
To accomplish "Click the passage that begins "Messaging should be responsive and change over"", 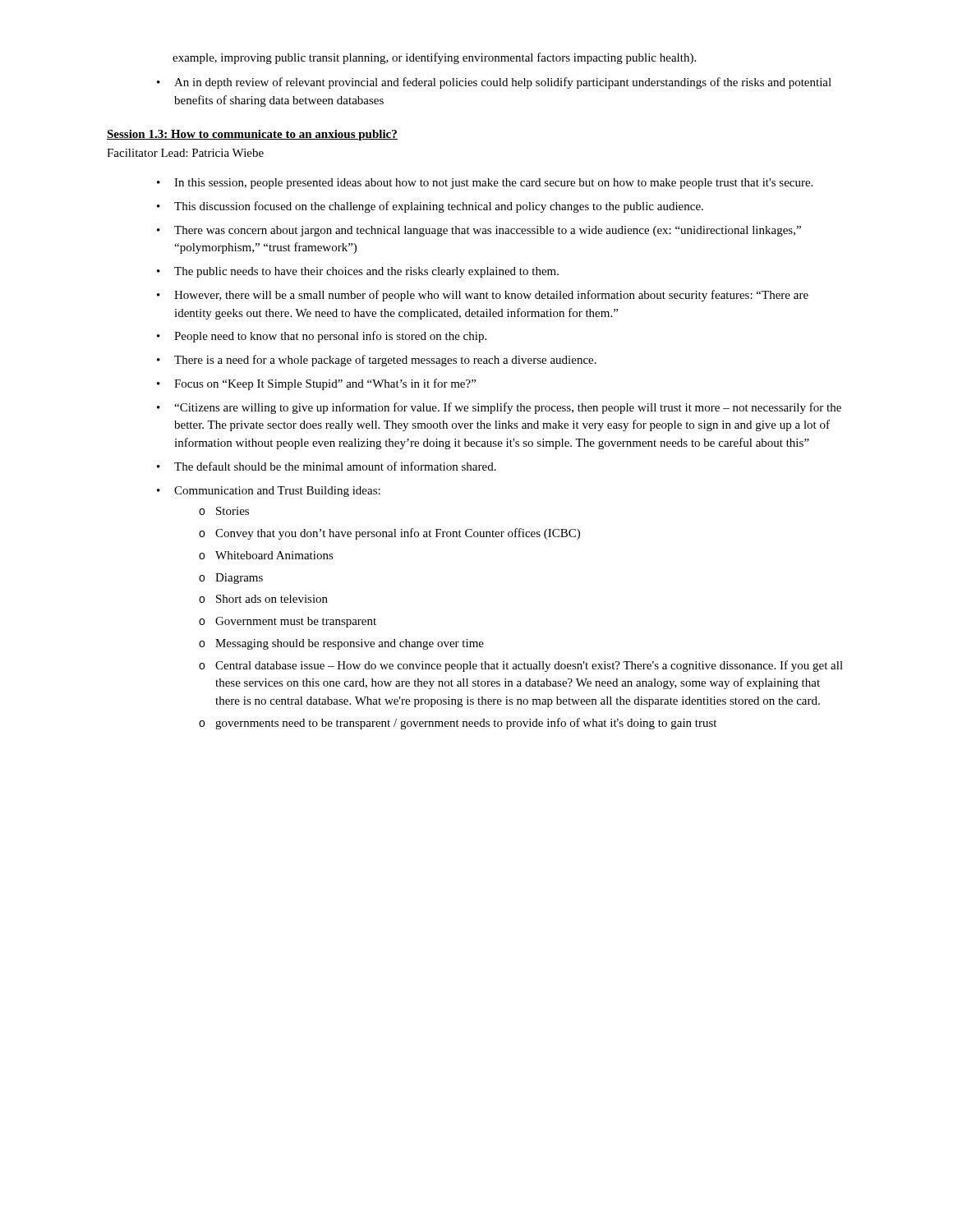I will (x=350, y=643).
